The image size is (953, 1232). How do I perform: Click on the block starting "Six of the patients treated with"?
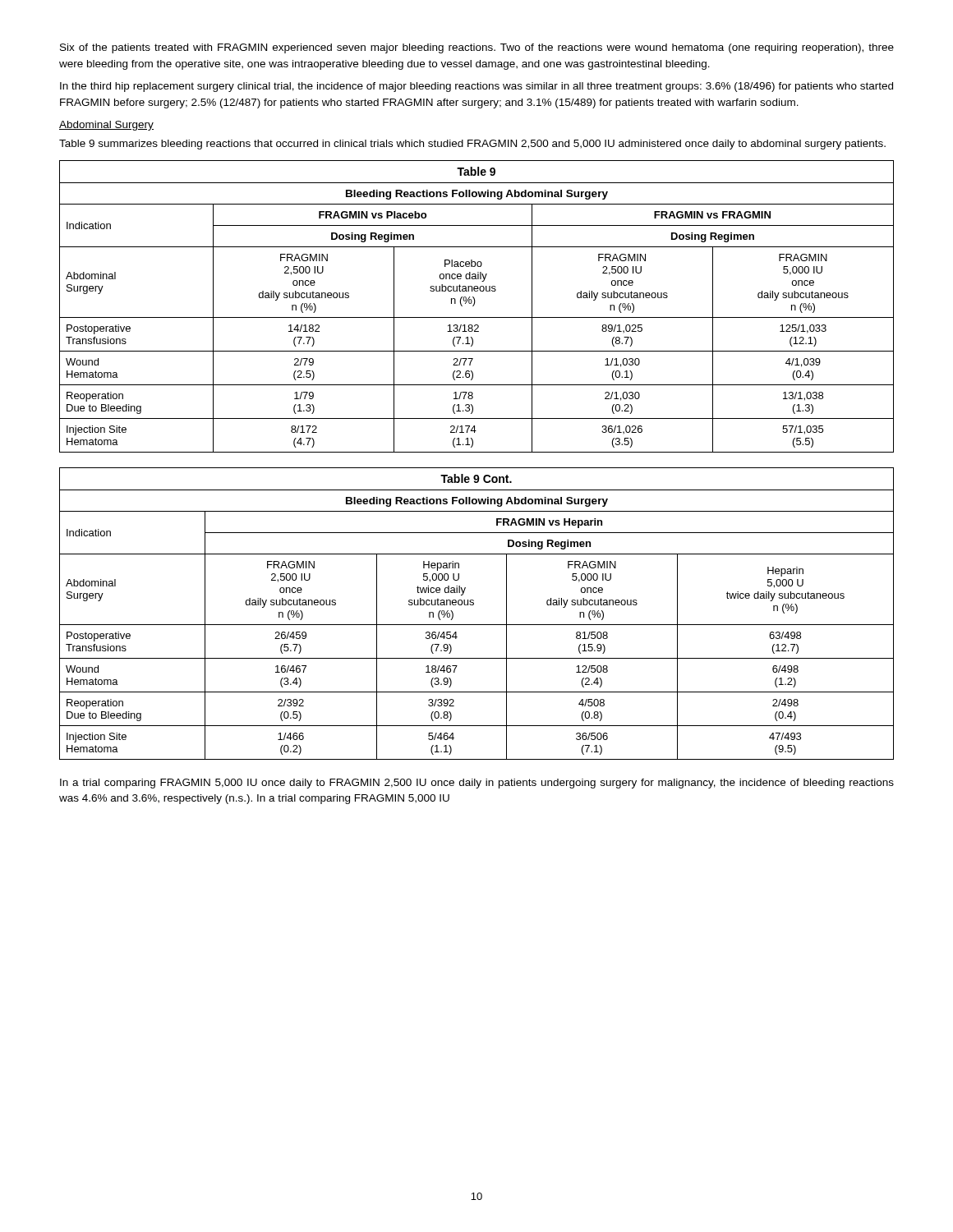pos(476,55)
